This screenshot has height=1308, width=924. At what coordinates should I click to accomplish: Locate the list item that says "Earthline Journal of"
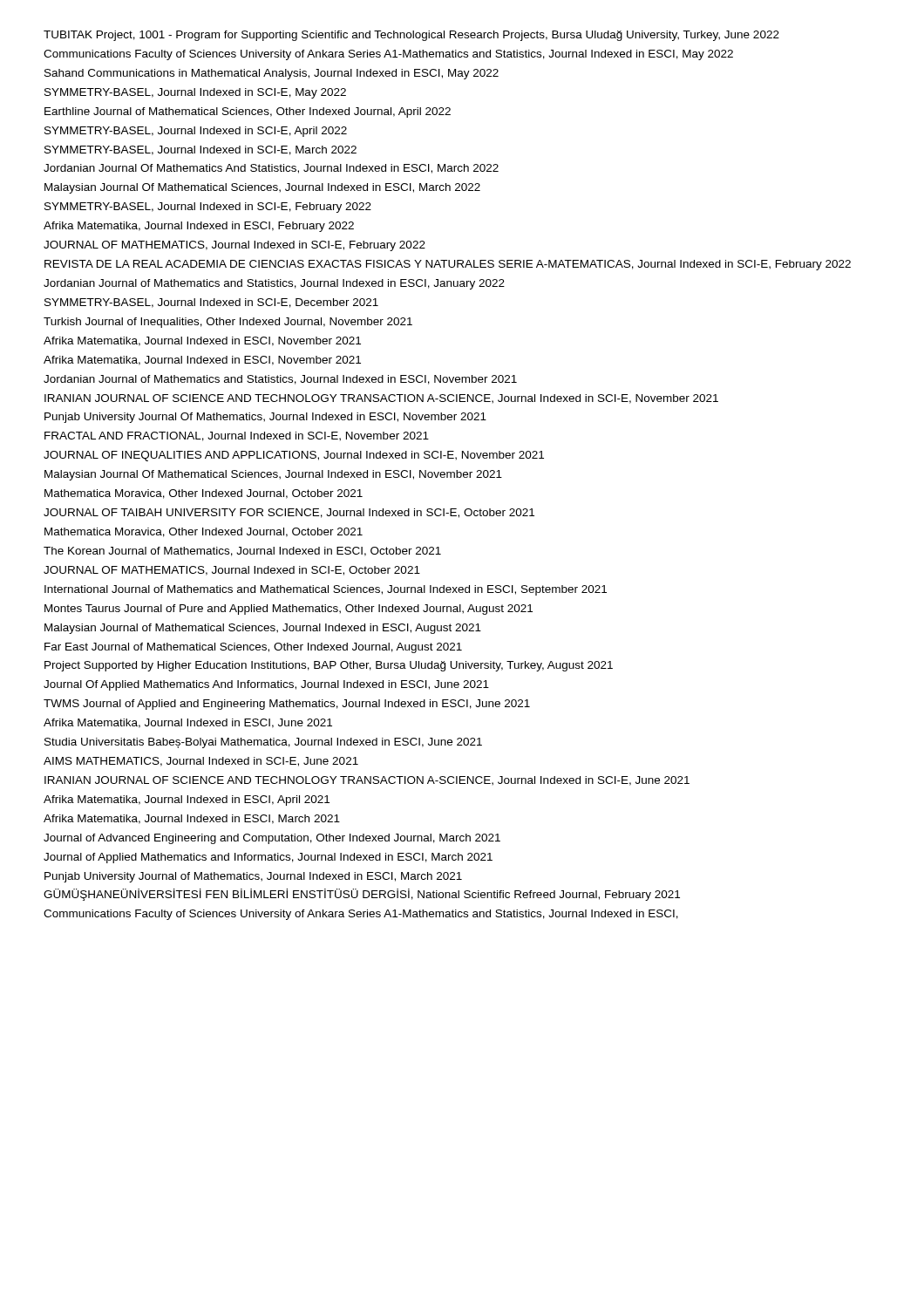coord(247,111)
